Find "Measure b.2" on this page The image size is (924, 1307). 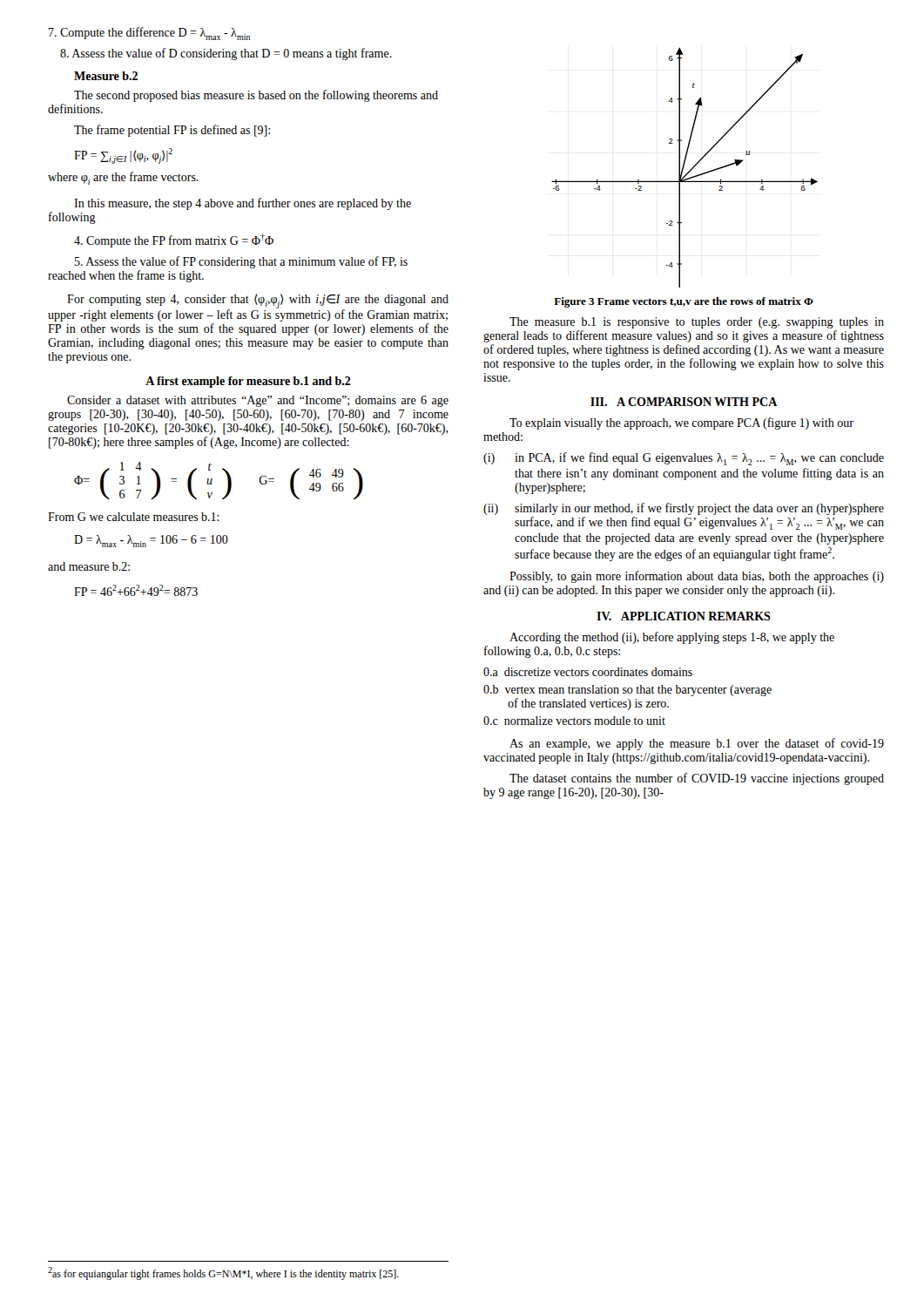[106, 76]
